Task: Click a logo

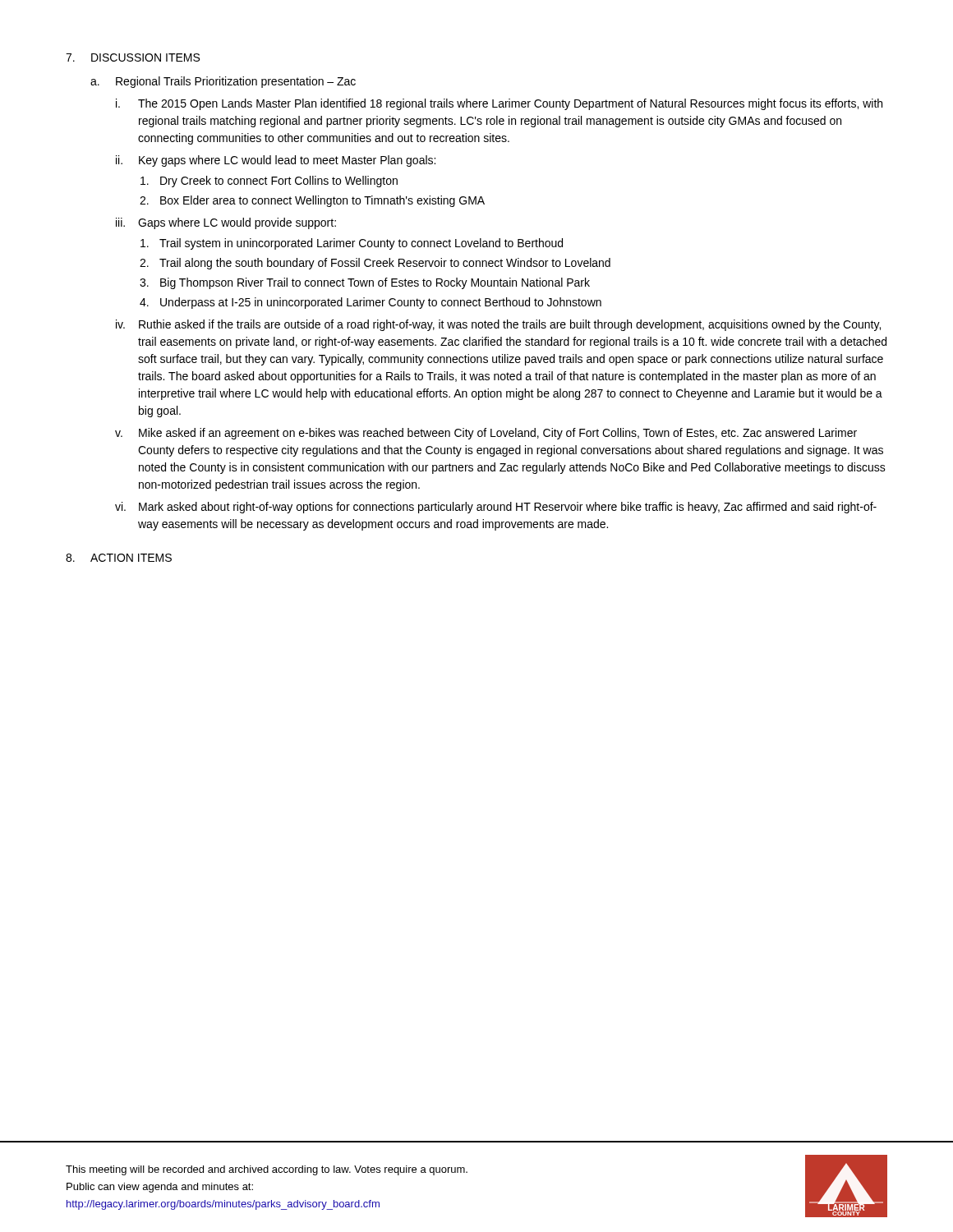Action: tap(846, 1187)
